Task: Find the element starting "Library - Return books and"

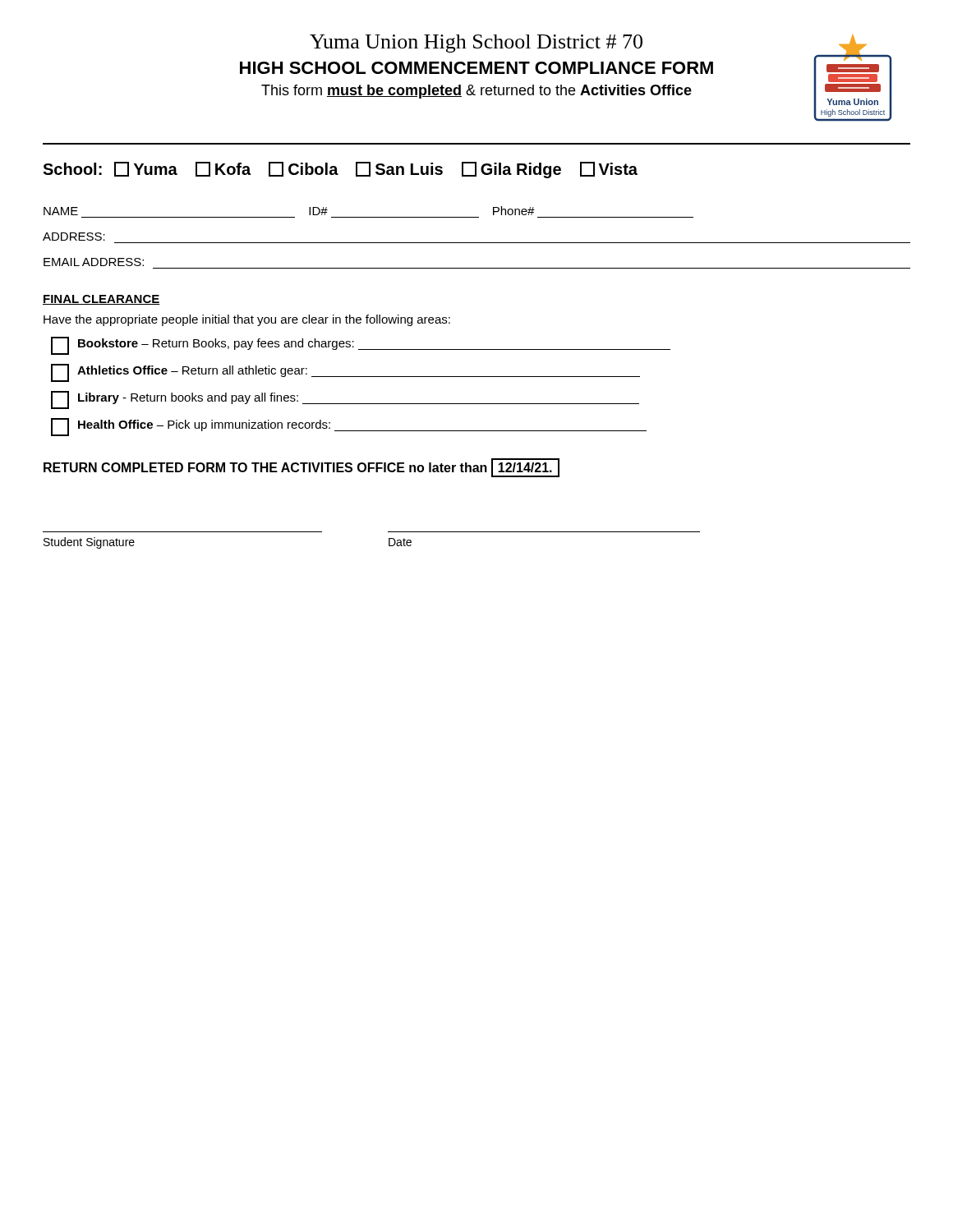Action: 481,400
